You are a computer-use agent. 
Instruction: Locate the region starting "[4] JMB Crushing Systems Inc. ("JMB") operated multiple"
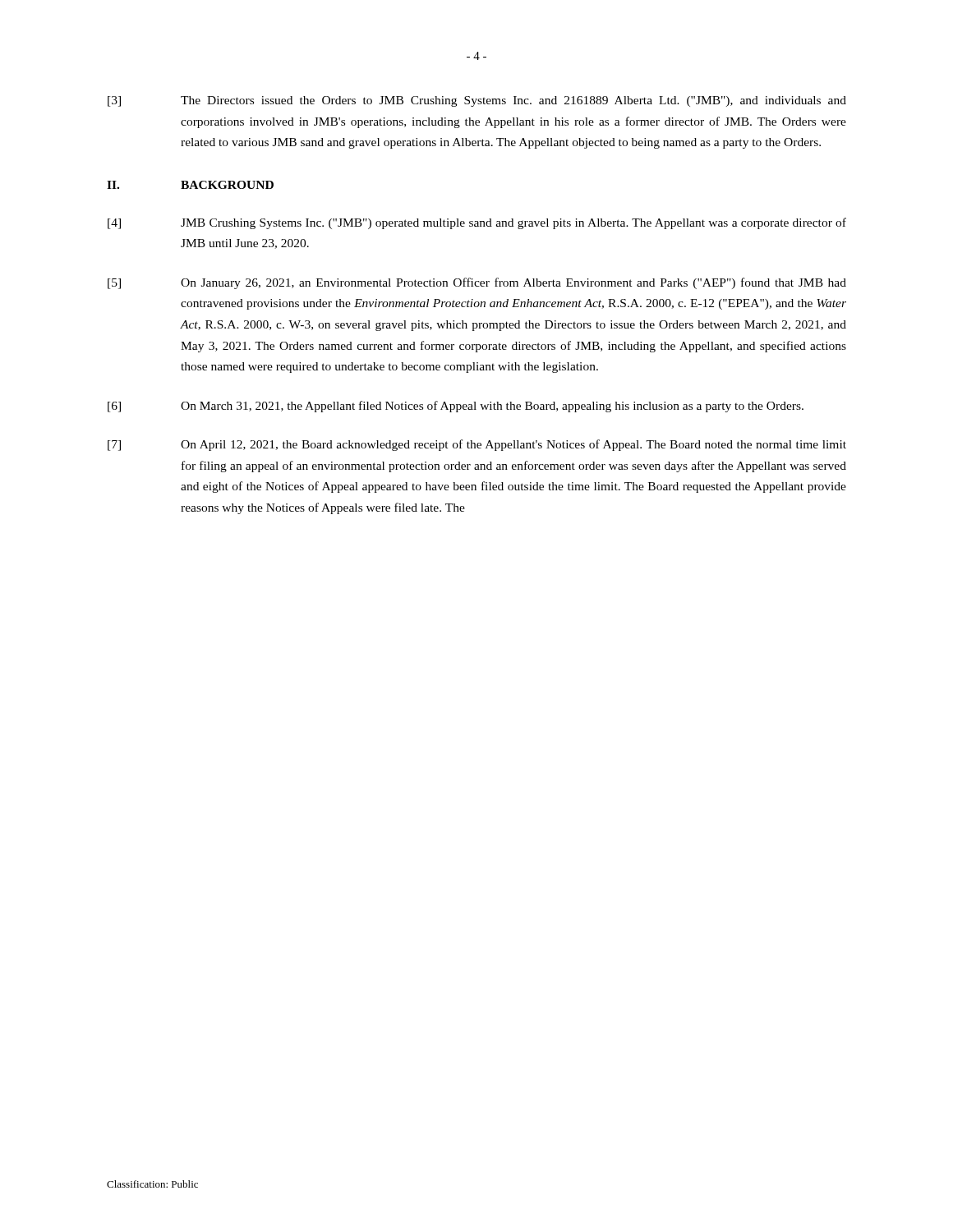click(476, 233)
